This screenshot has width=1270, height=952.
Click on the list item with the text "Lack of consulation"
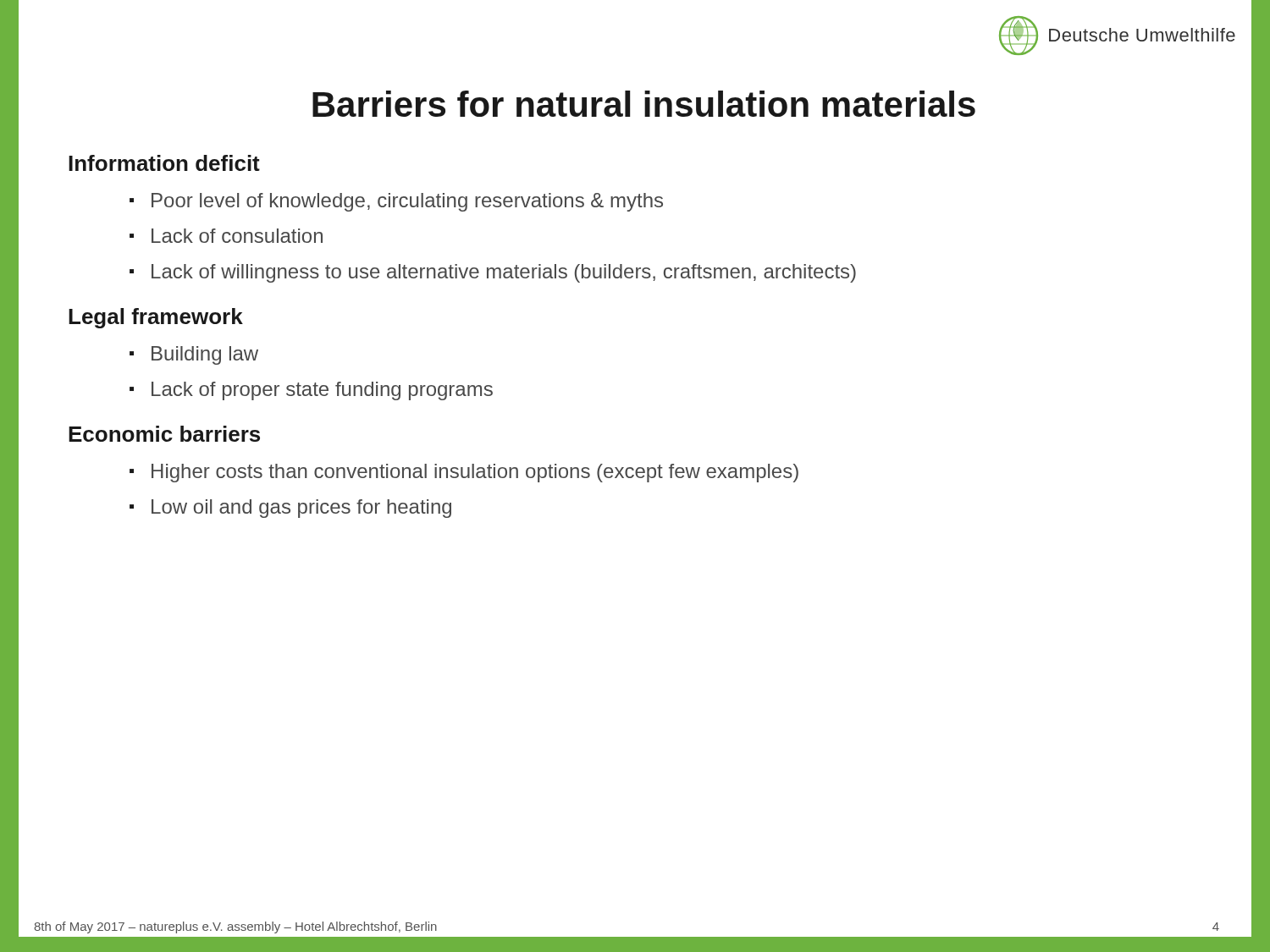(x=226, y=236)
